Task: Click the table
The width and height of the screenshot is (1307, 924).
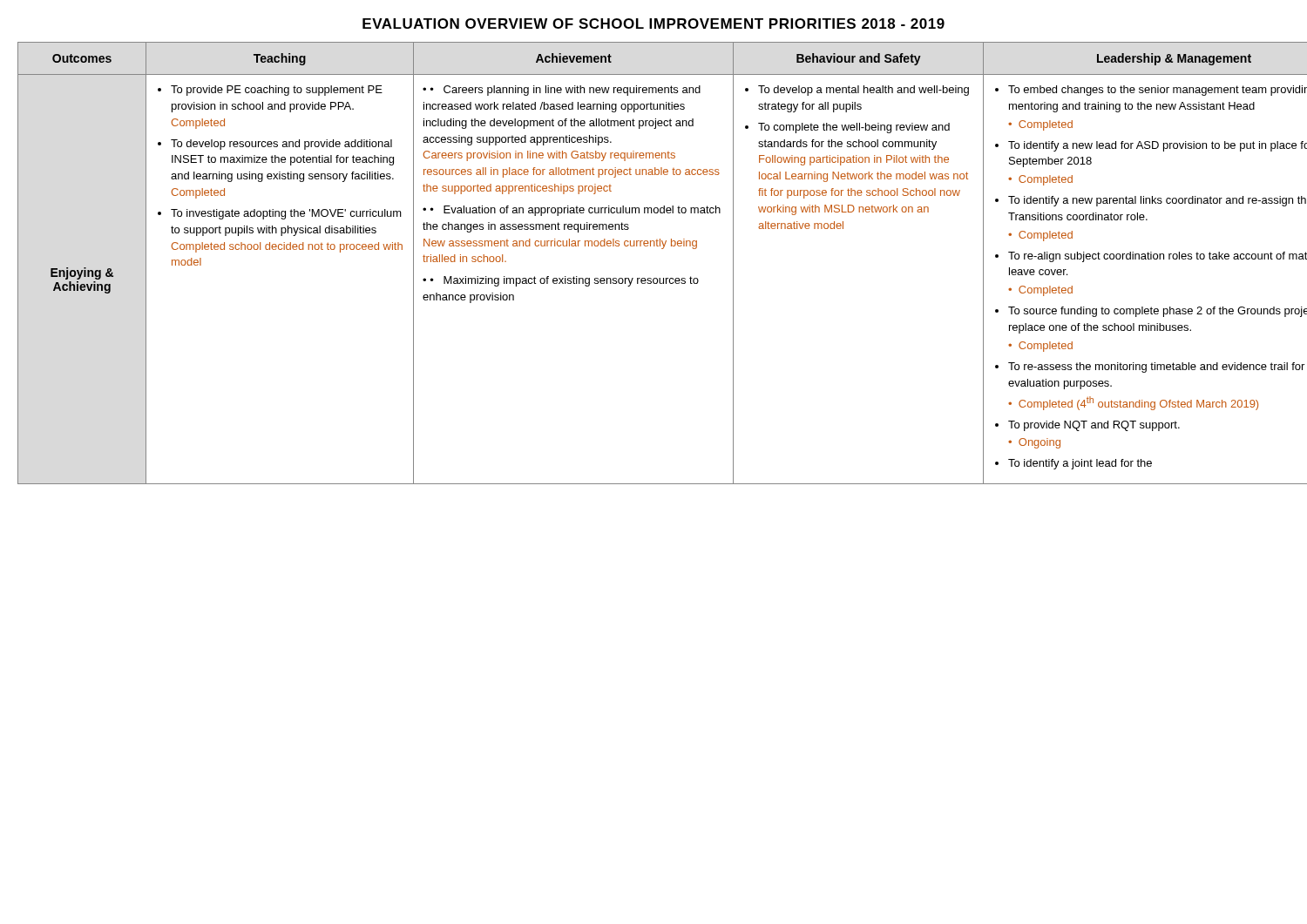Action: (654, 263)
